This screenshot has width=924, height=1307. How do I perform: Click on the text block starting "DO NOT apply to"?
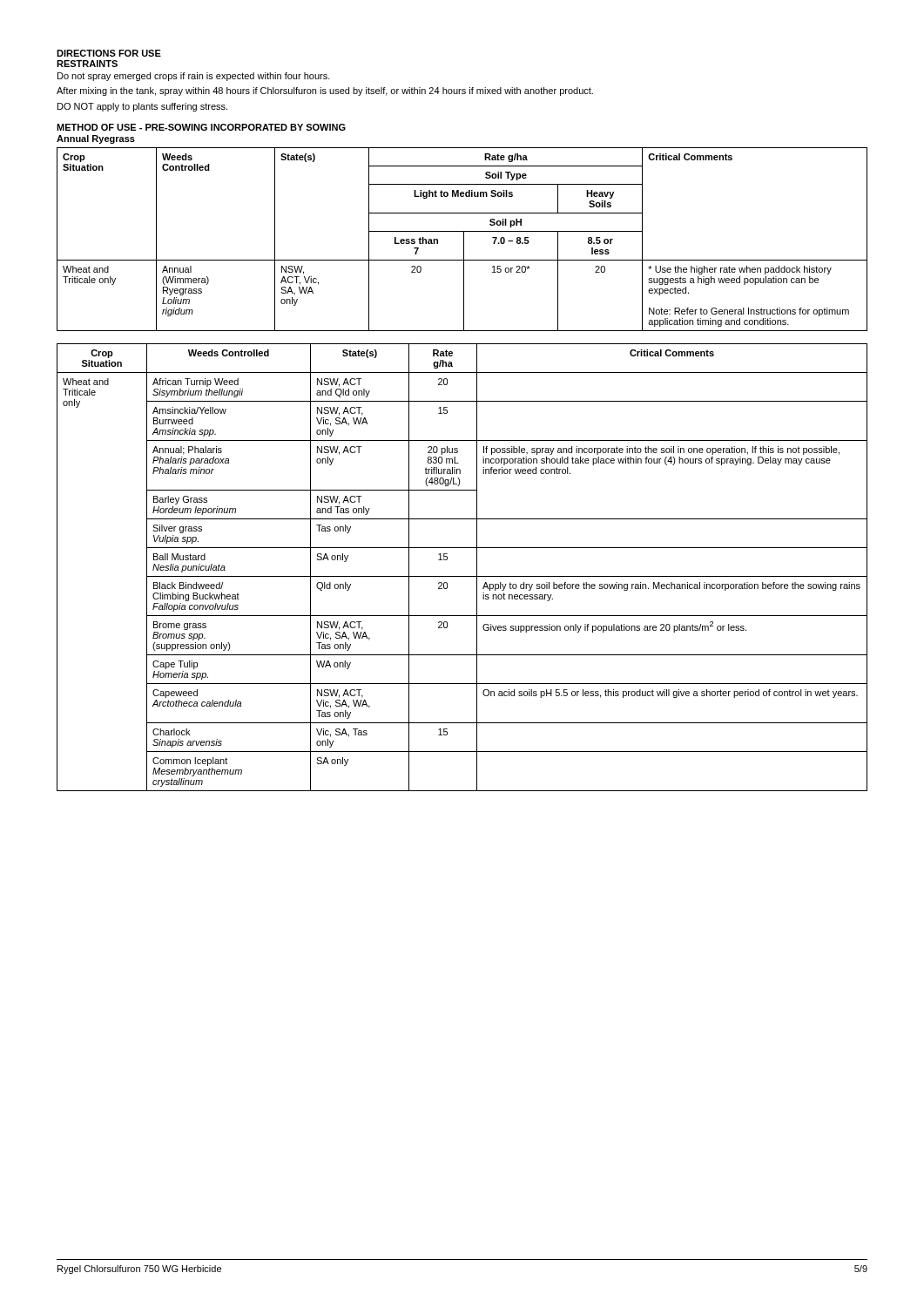pyautogui.click(x=142, y=106)
